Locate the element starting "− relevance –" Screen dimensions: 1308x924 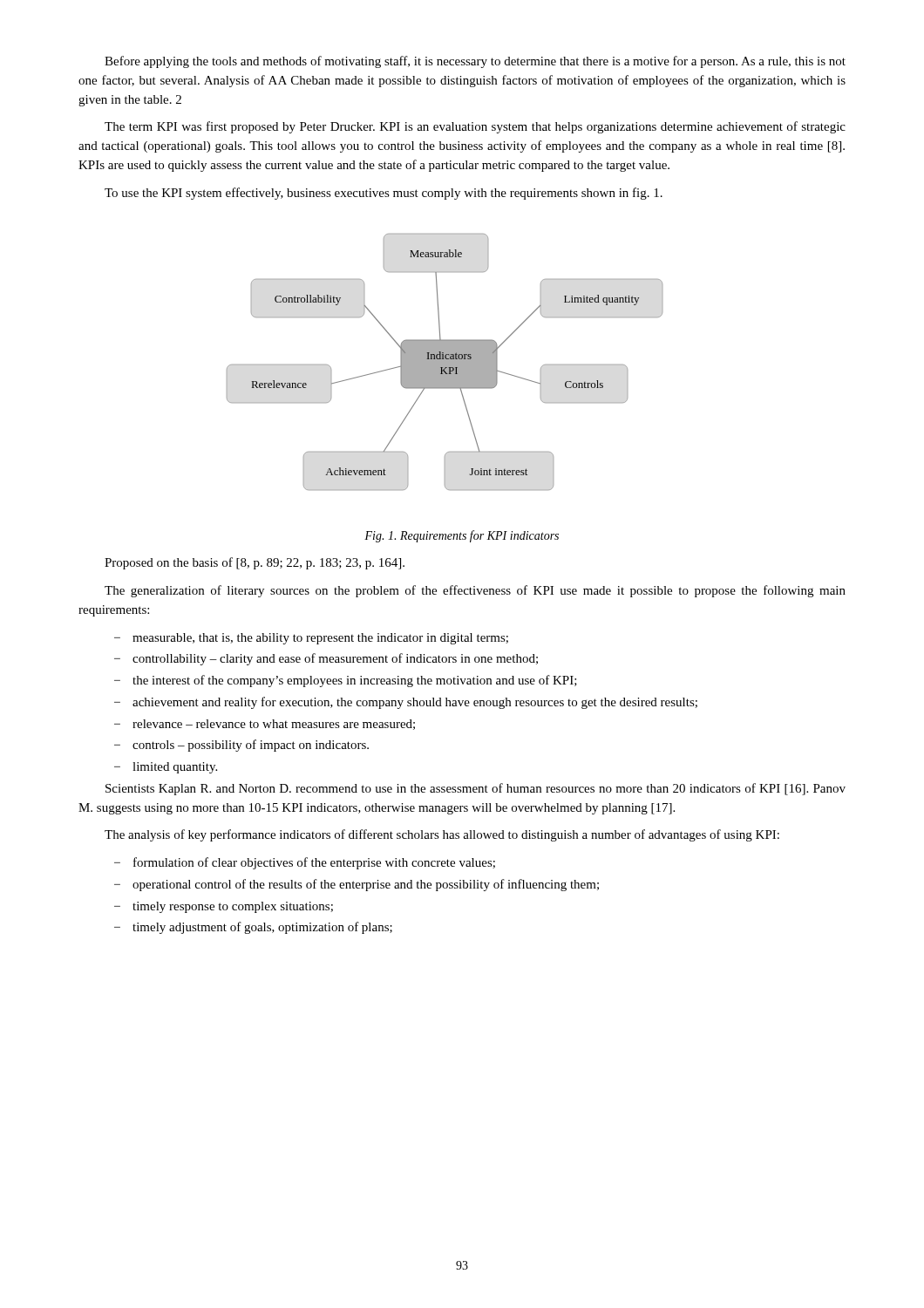(x=265, y=724)
